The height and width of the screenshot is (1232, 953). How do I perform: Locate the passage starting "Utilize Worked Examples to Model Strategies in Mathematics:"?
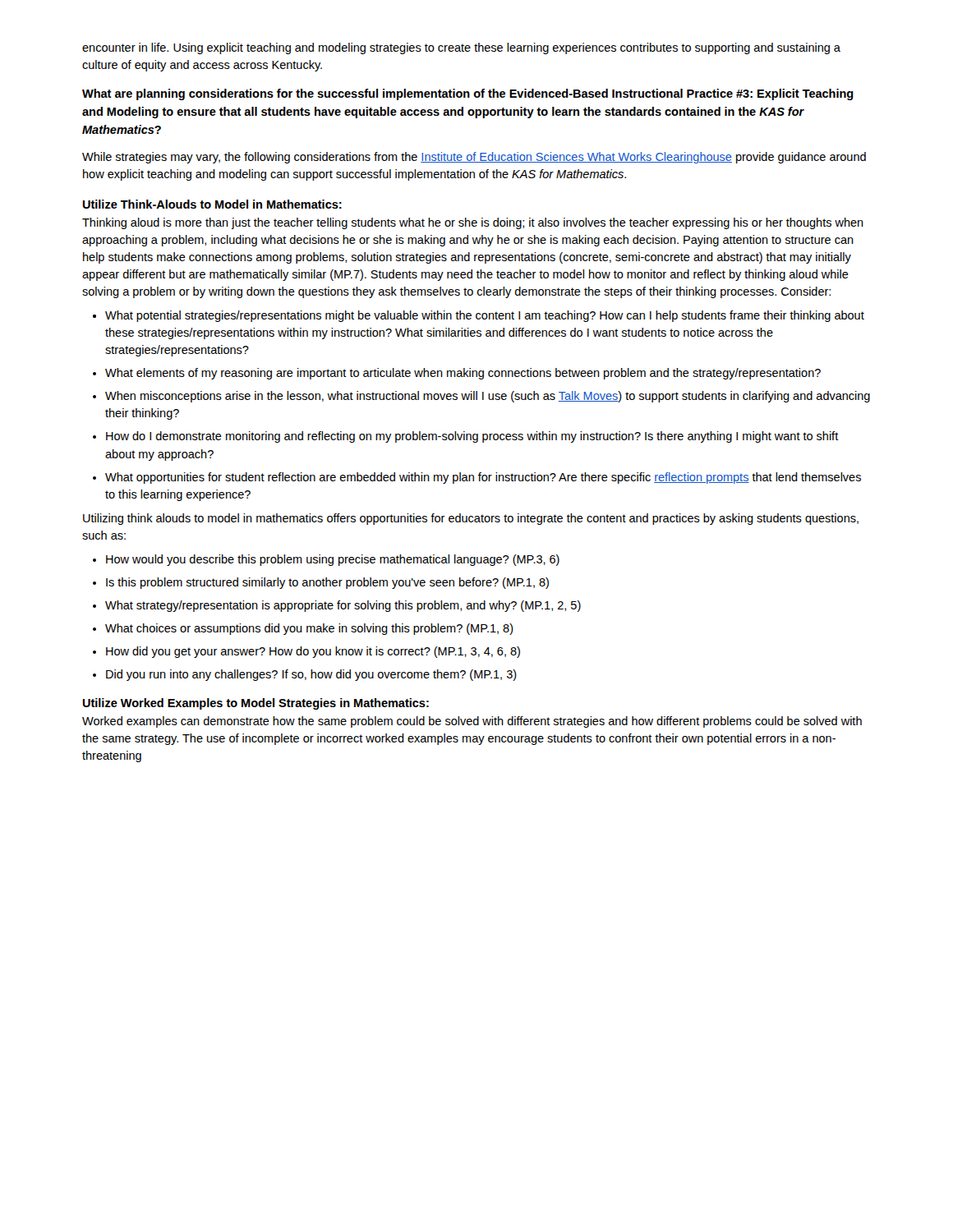point(256,703)
